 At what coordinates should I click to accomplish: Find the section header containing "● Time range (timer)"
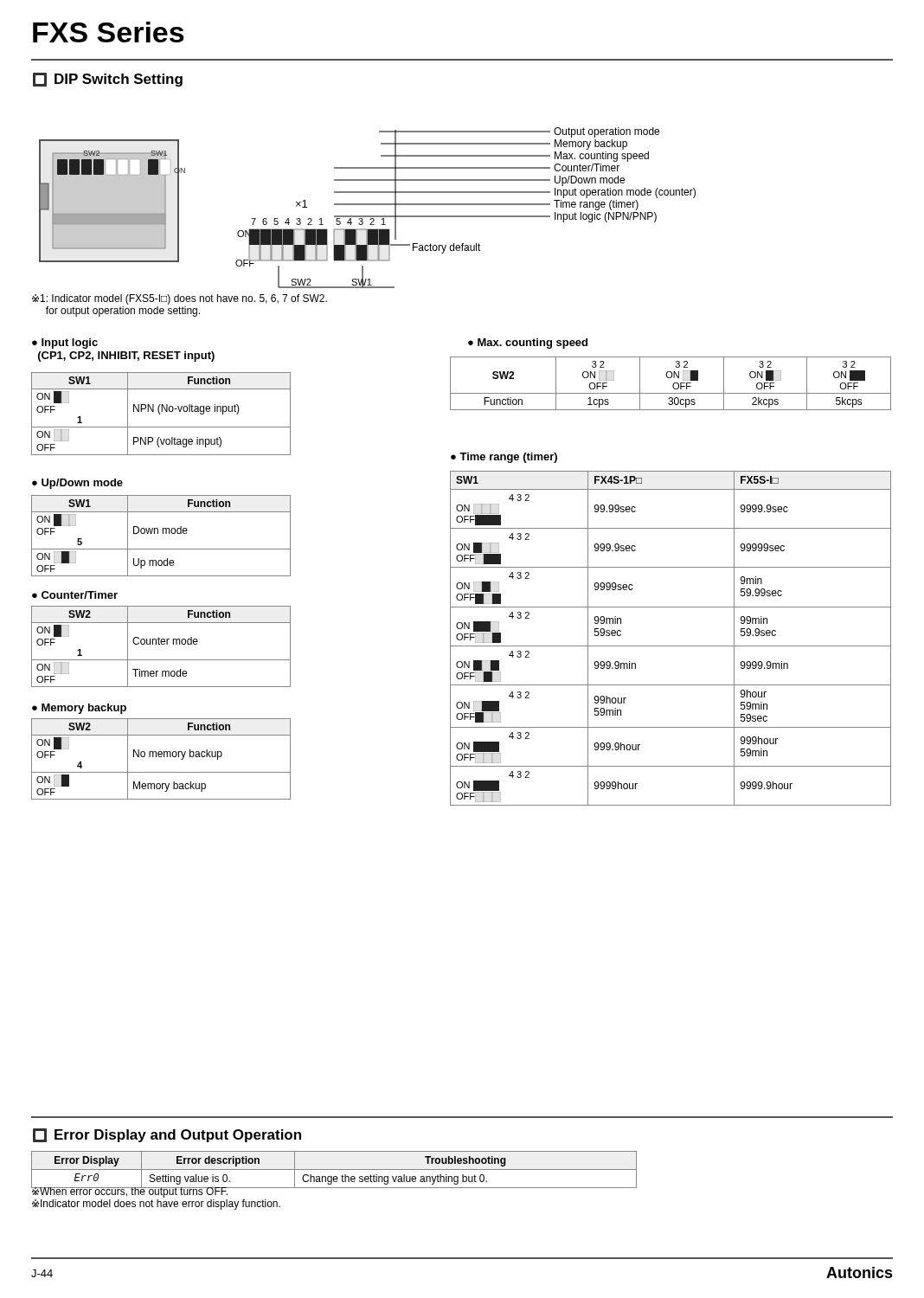(504, 457)
